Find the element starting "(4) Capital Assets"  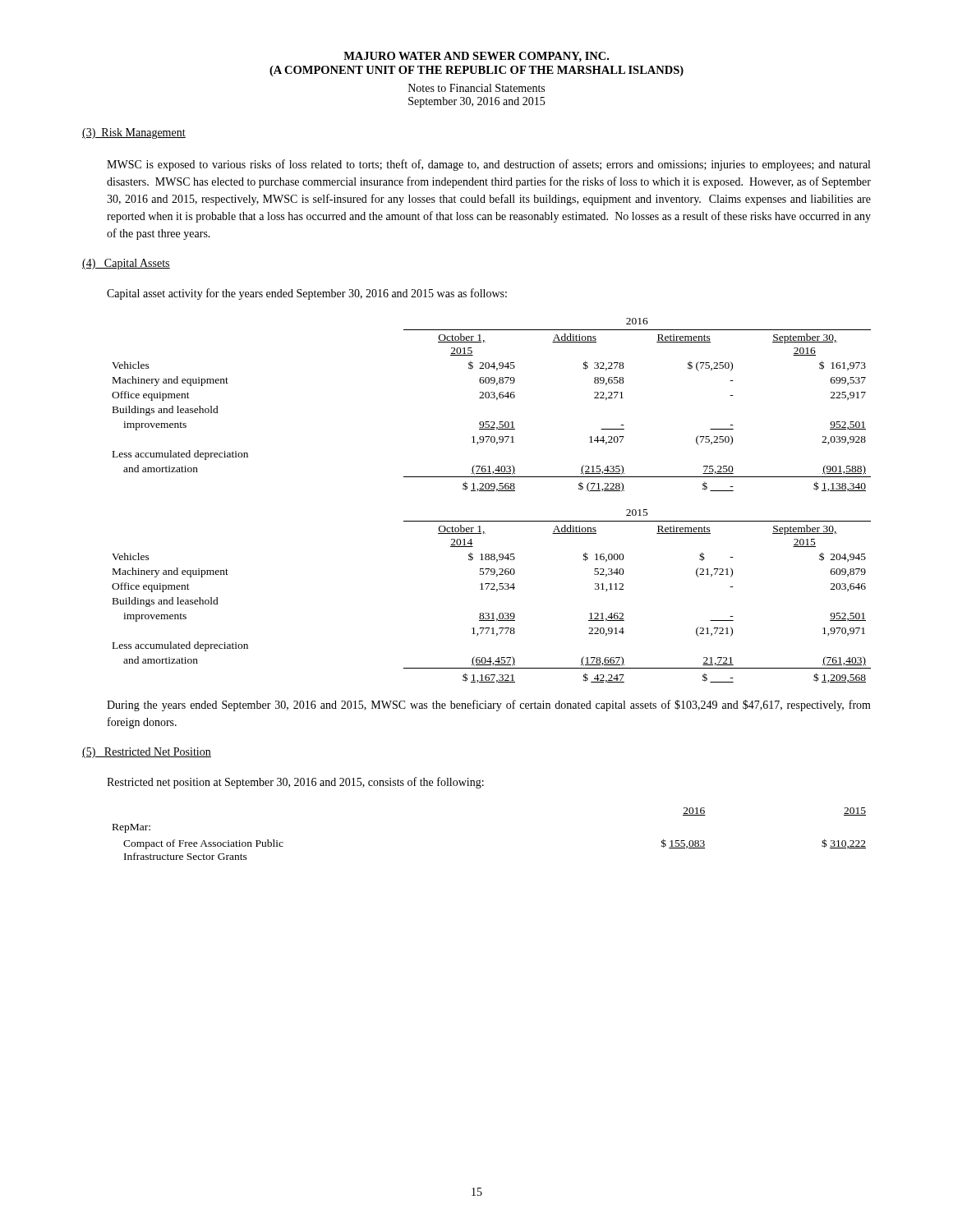[x=126, y=263]
